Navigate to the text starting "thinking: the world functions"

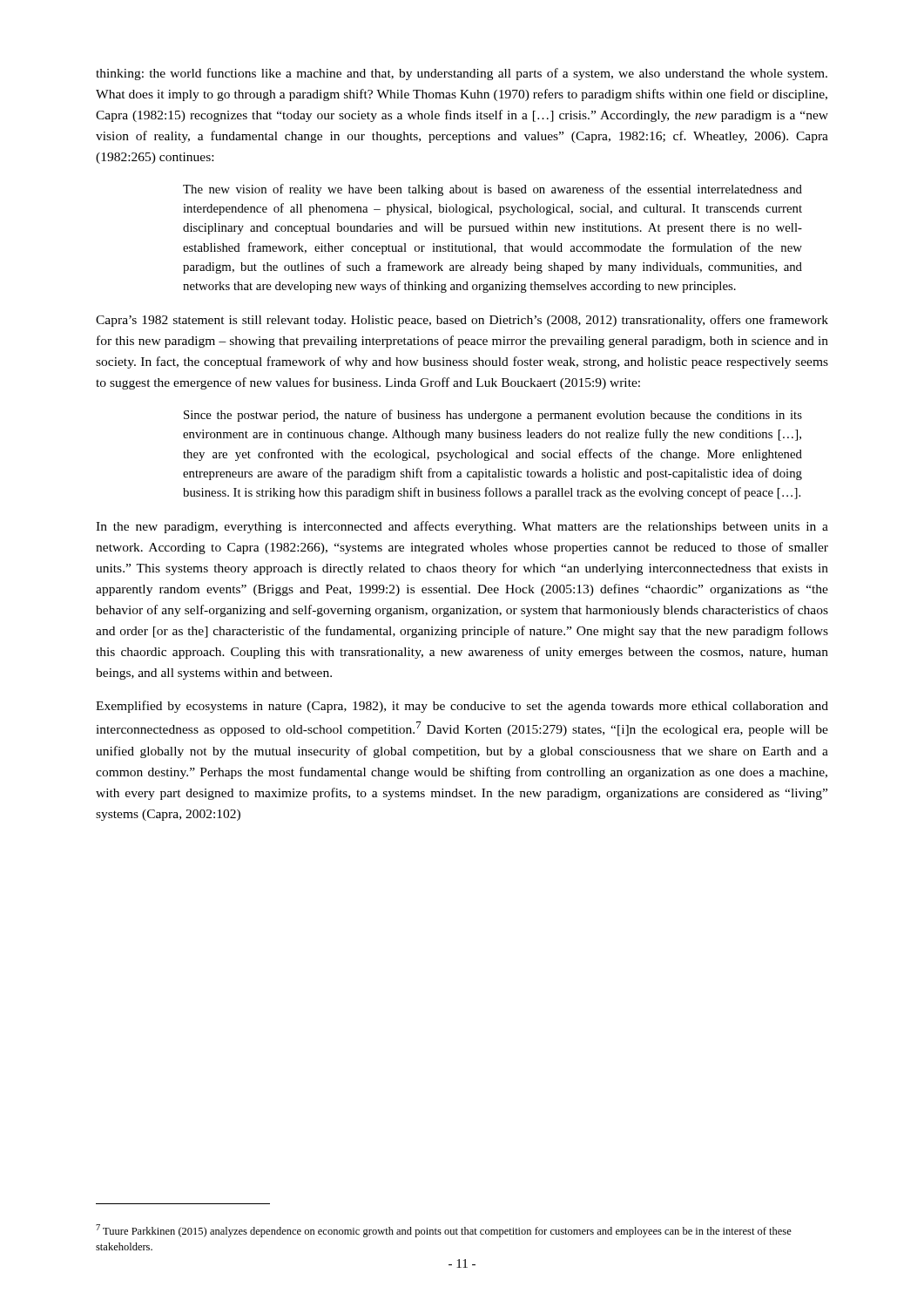click(x=462, y=115)
